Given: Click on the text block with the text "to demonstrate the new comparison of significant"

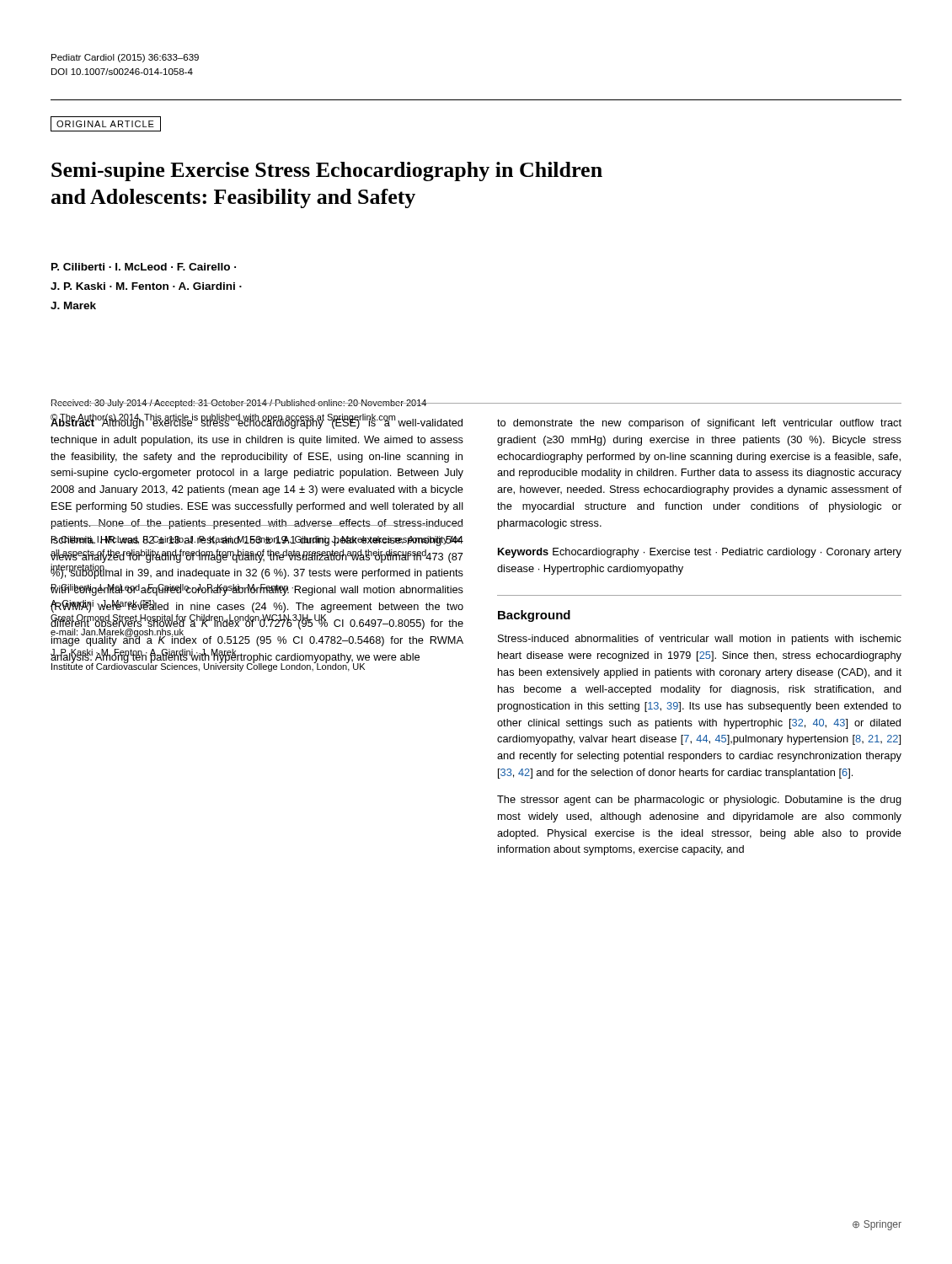Looking at the screenshot, I should coord(699,473).
